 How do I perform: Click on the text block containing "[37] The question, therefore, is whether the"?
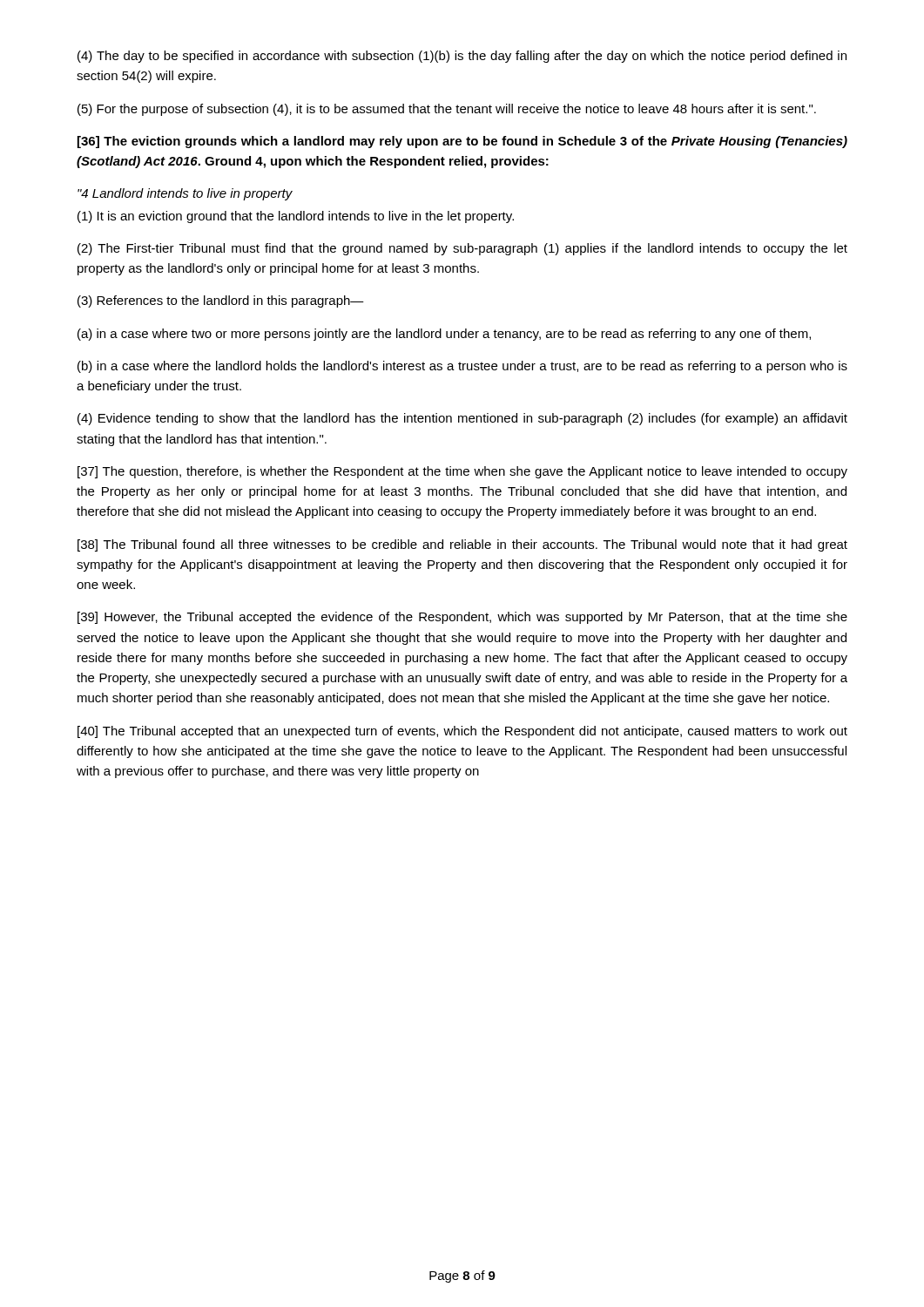tap(462, 491)
